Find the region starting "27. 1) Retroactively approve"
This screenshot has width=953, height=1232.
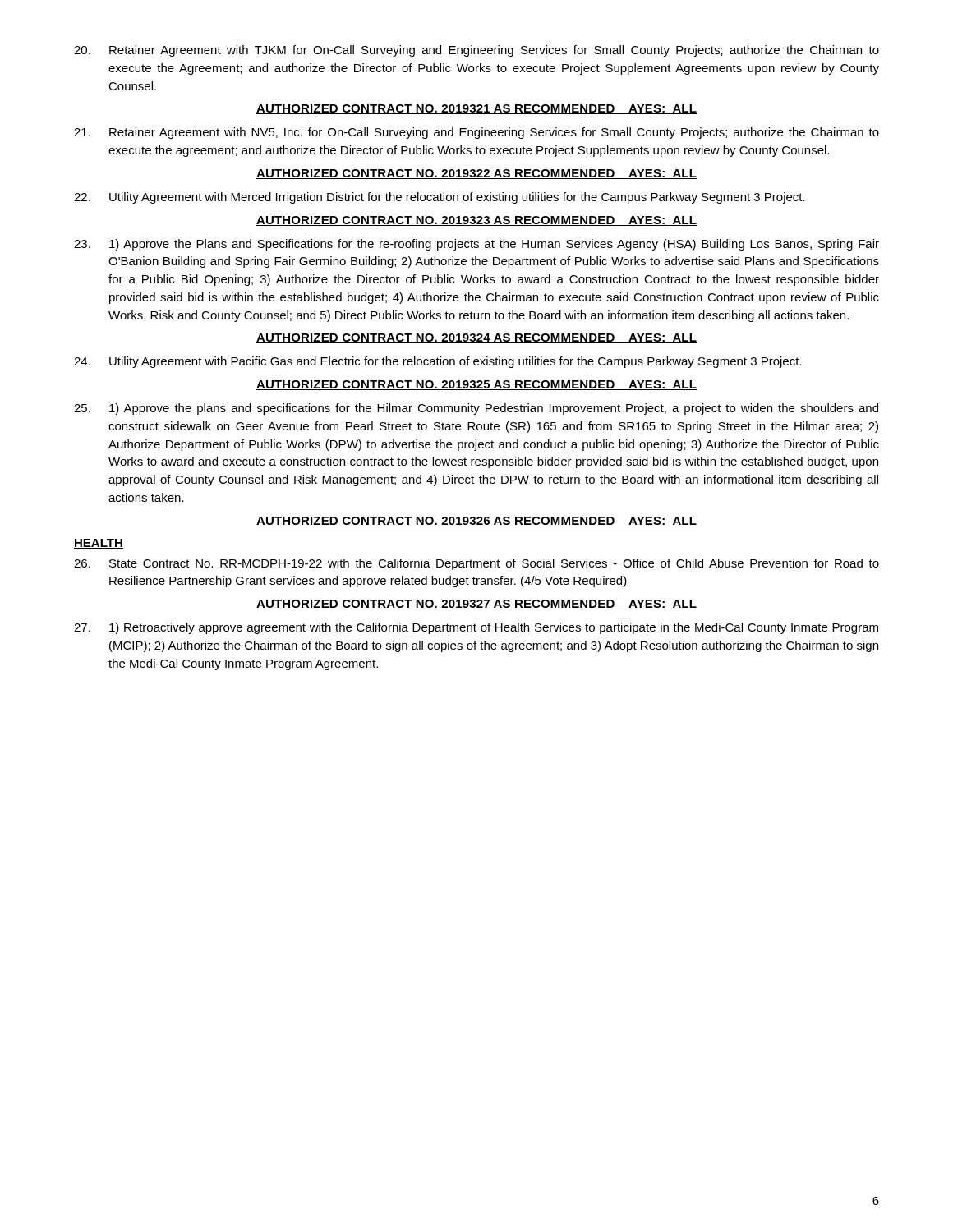476,645
